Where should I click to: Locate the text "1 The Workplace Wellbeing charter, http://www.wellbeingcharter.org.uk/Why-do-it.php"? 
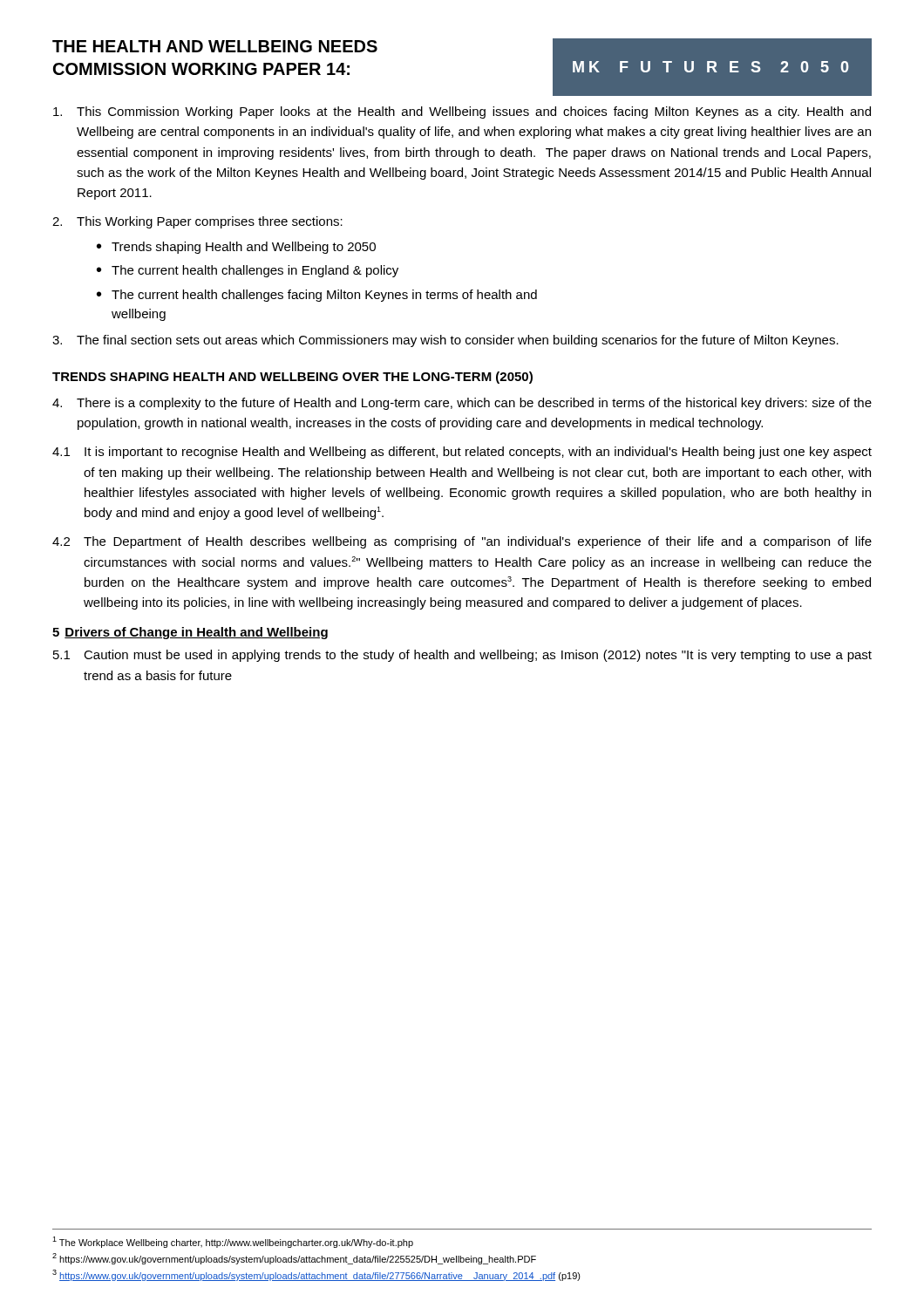point(233,1241)
